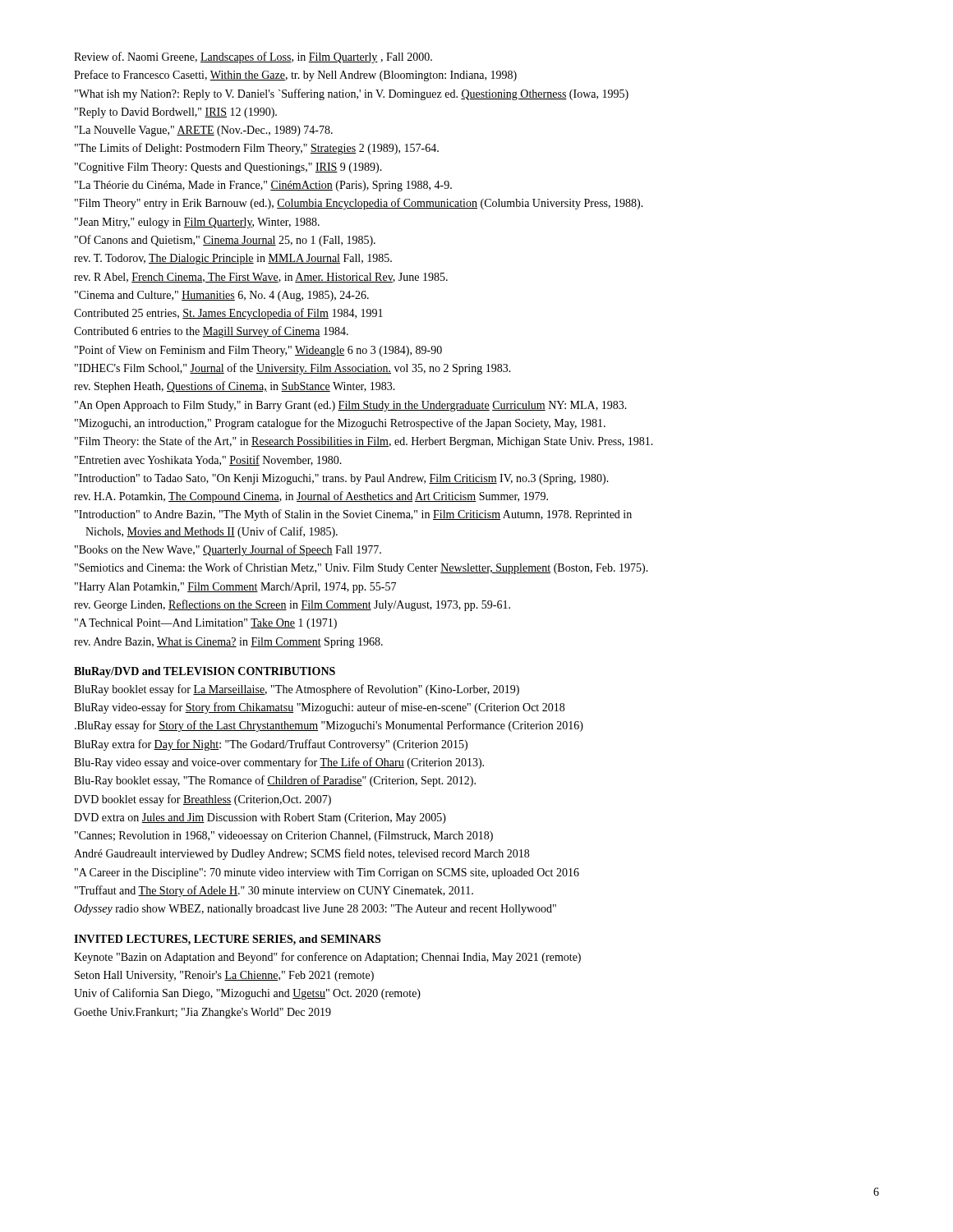Find the text block starting "DVD extra on Jules and Jim"

point(260,818)
